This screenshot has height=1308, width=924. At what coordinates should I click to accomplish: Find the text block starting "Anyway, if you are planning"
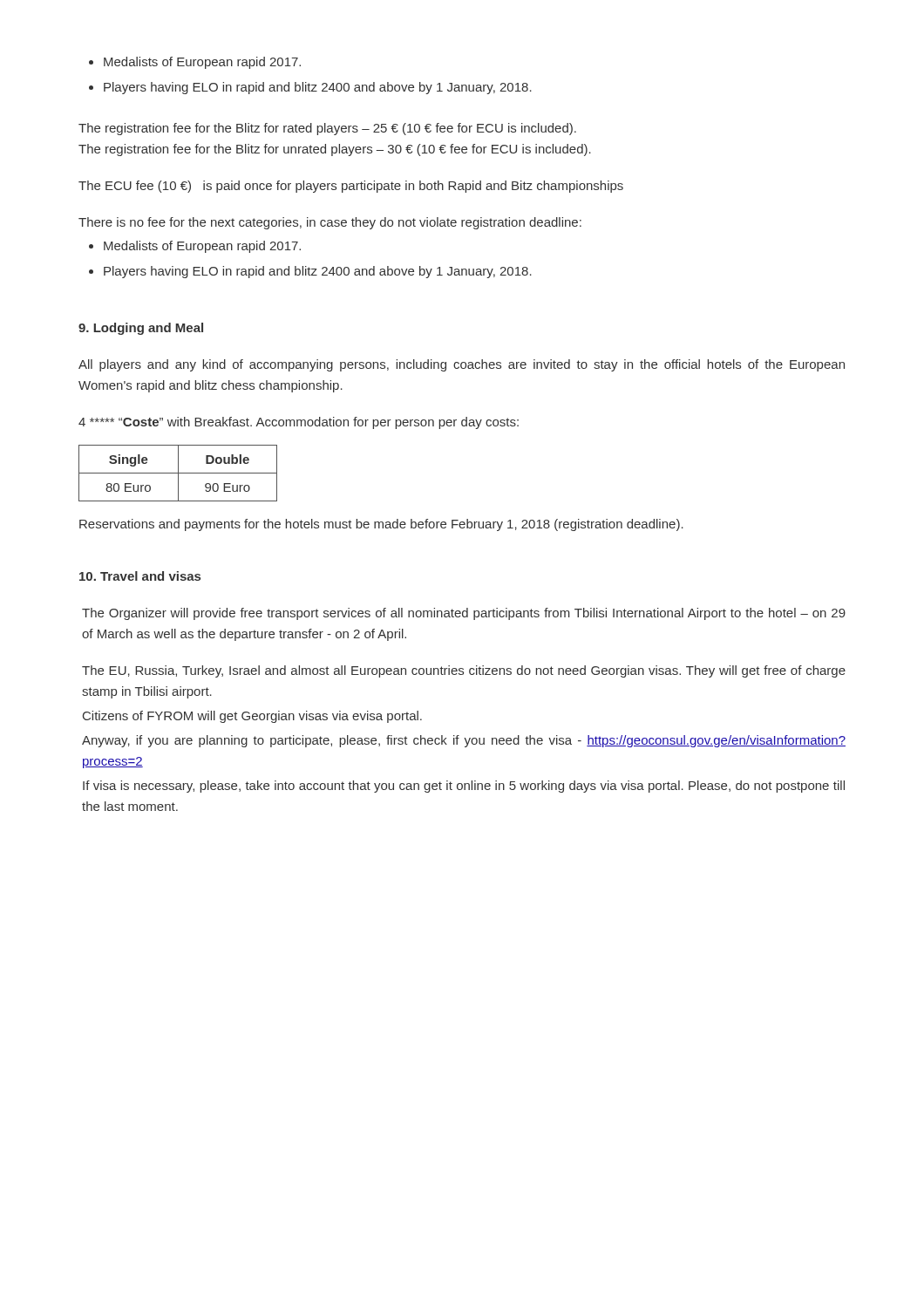point(464,751)
